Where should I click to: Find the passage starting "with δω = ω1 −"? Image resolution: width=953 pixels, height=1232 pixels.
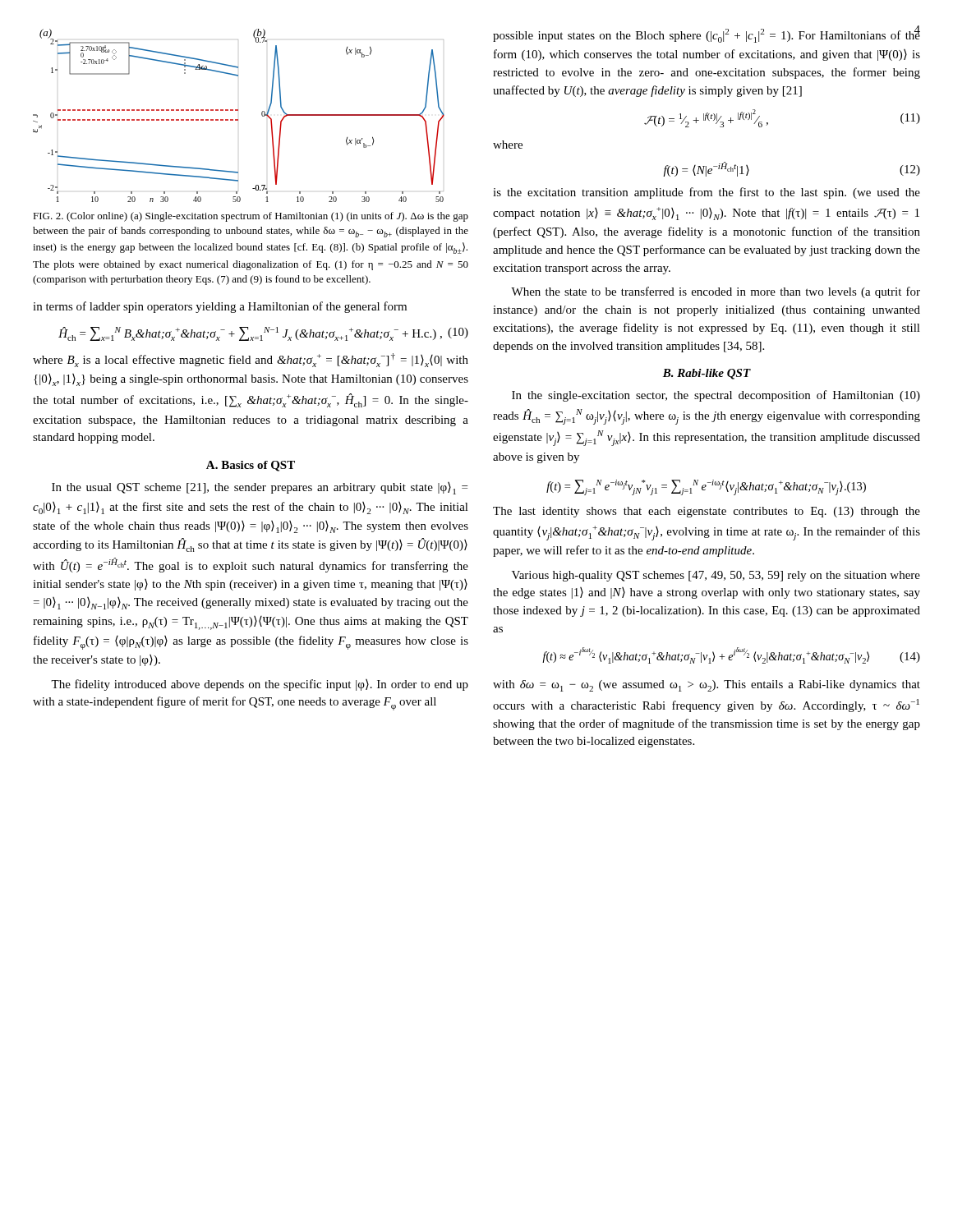pyautogui.click(x=707, y=712)
